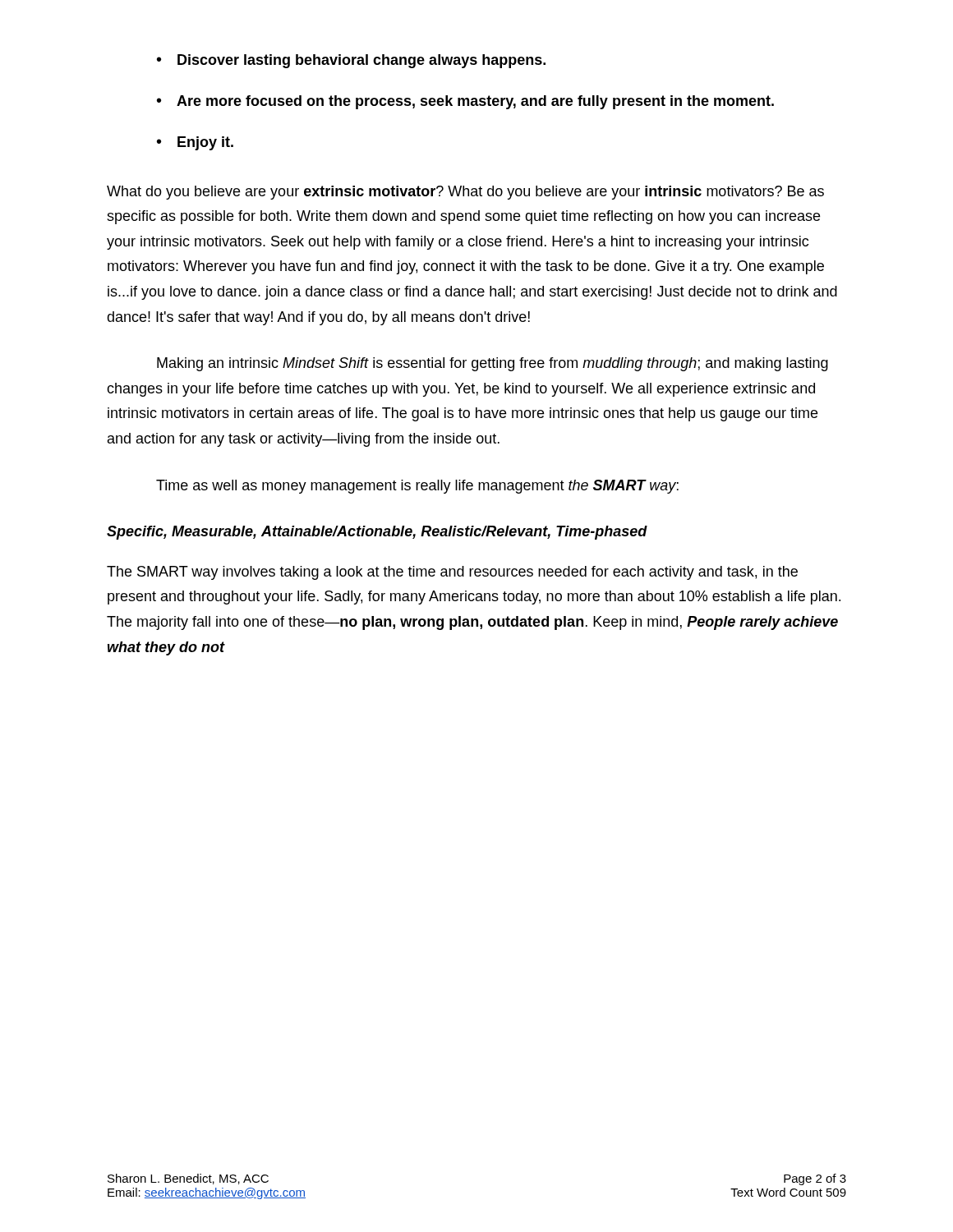Click the passage that begins "Making an intrinsic Mindset Shift is essential"

[x=468, y=401]
